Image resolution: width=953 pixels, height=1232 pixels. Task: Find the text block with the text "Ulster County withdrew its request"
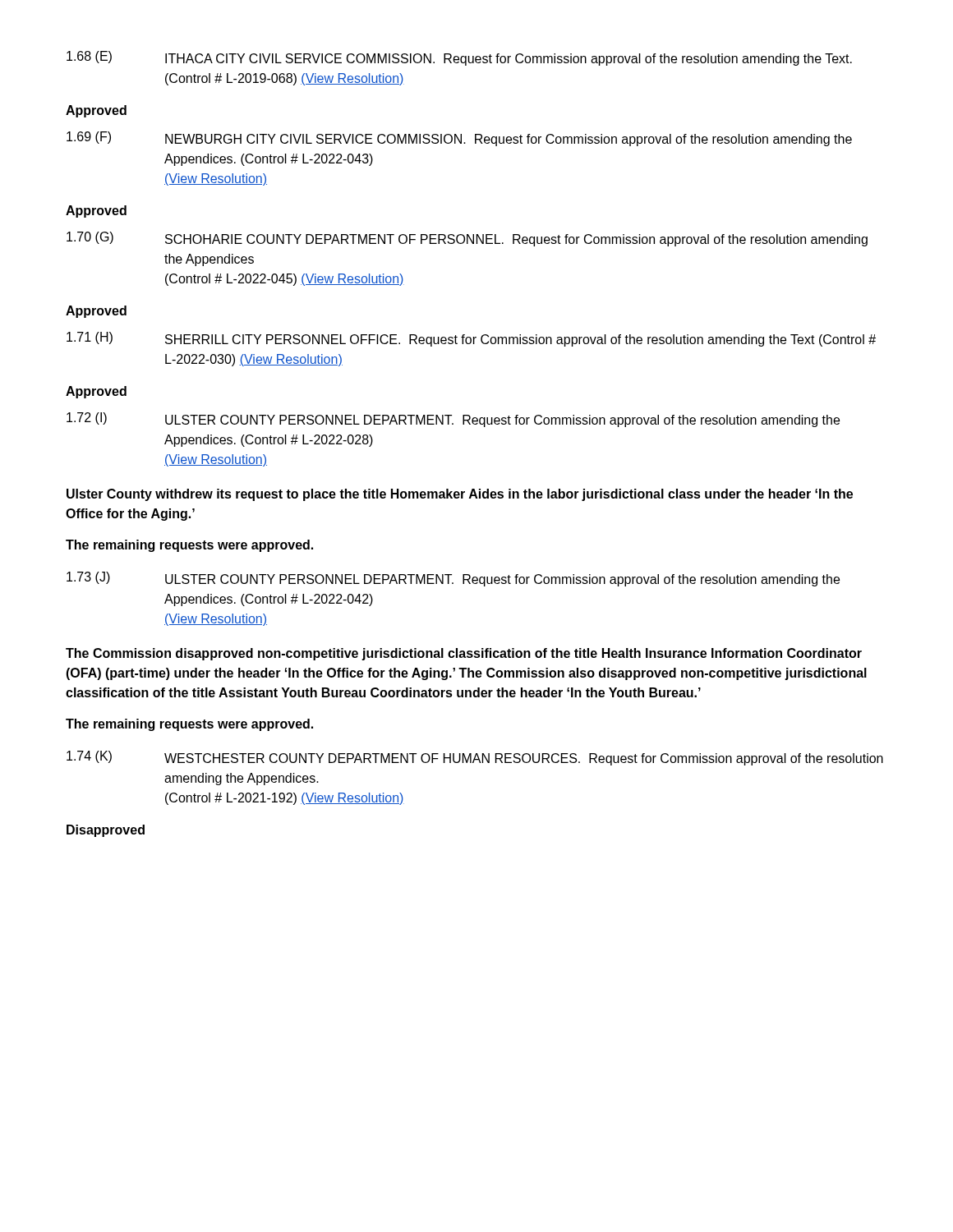click(460, 504)
